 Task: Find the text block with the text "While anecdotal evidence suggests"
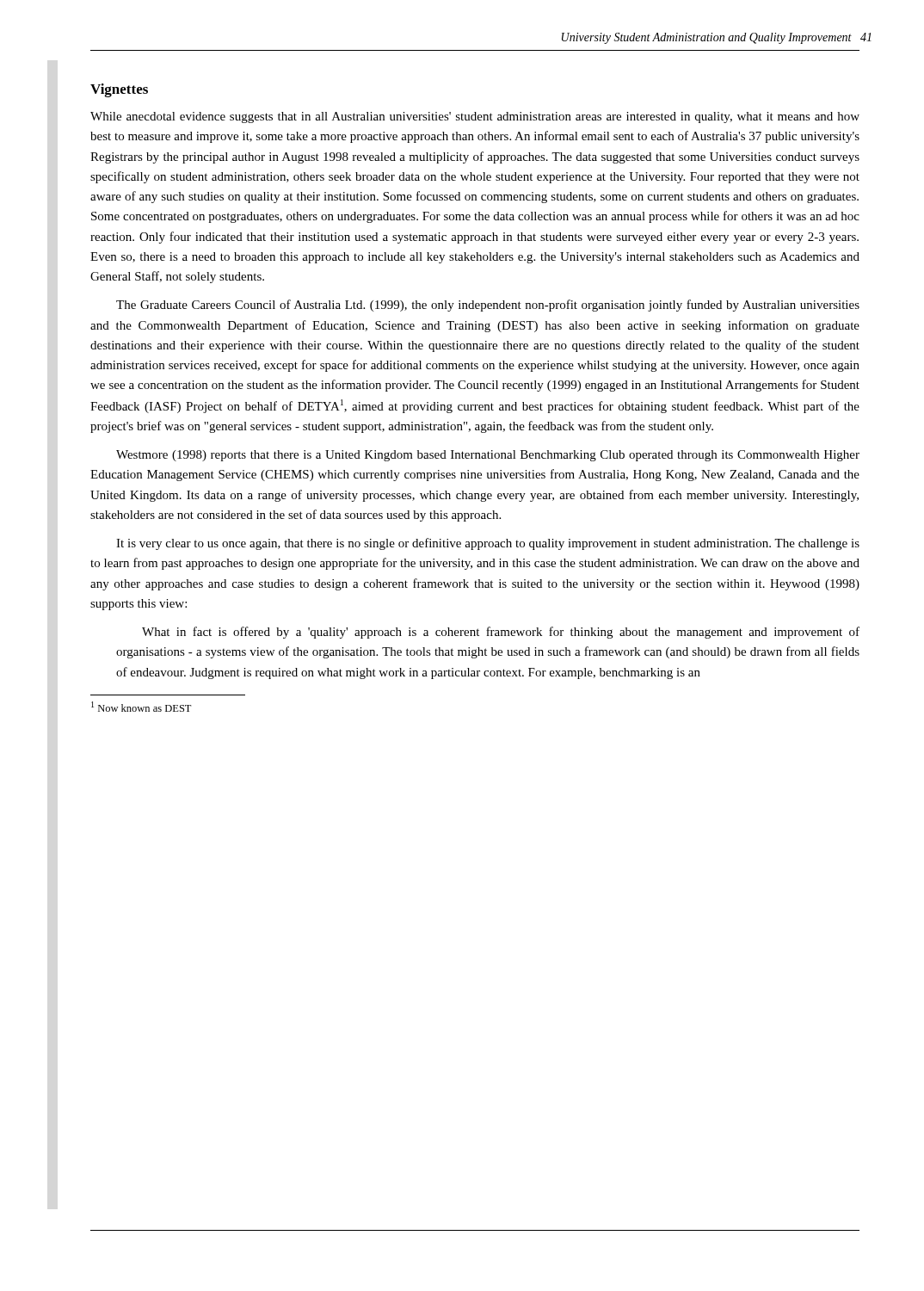click(475, 196)
